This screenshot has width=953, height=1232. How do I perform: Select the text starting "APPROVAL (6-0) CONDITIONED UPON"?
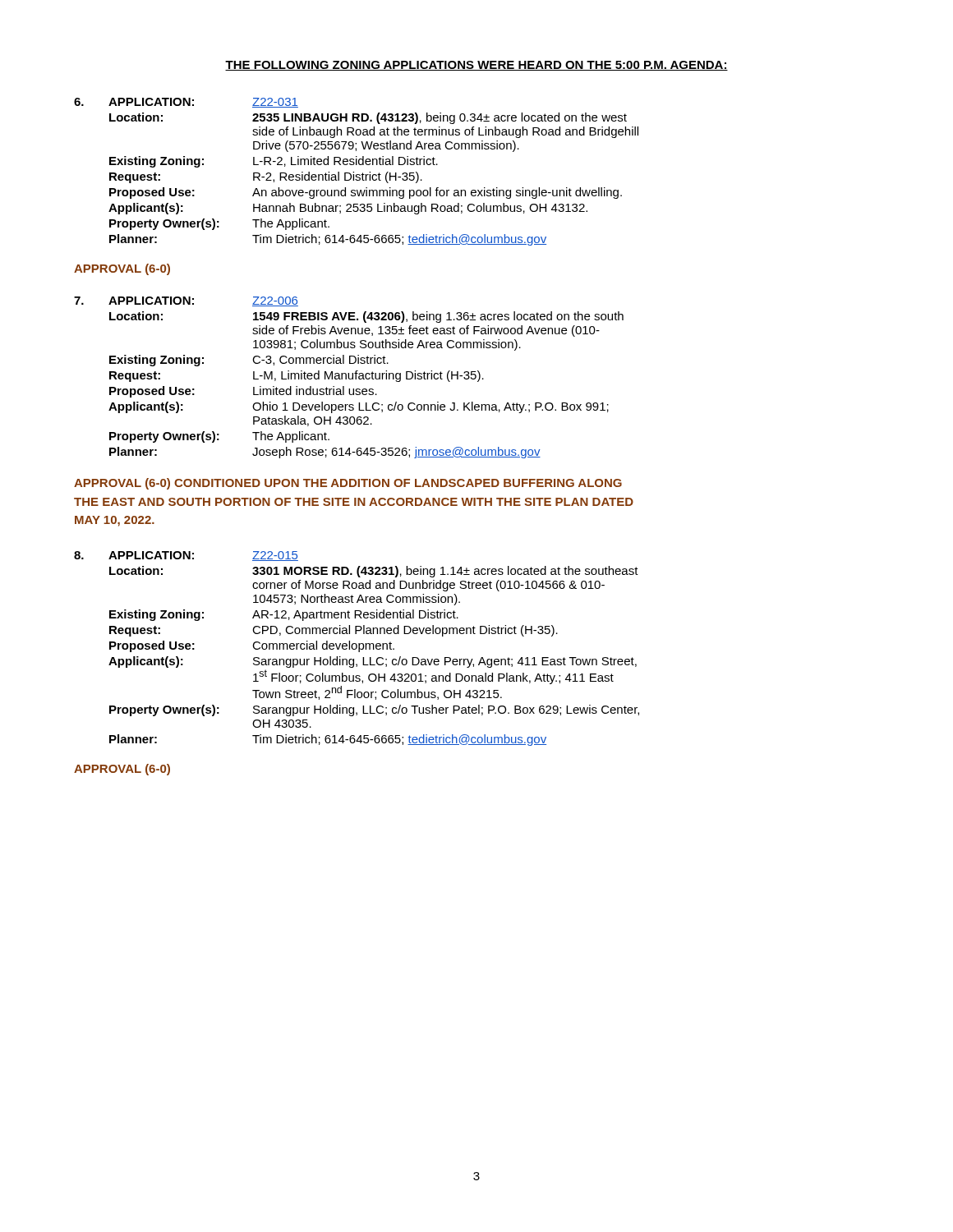(x=354, y=501)
